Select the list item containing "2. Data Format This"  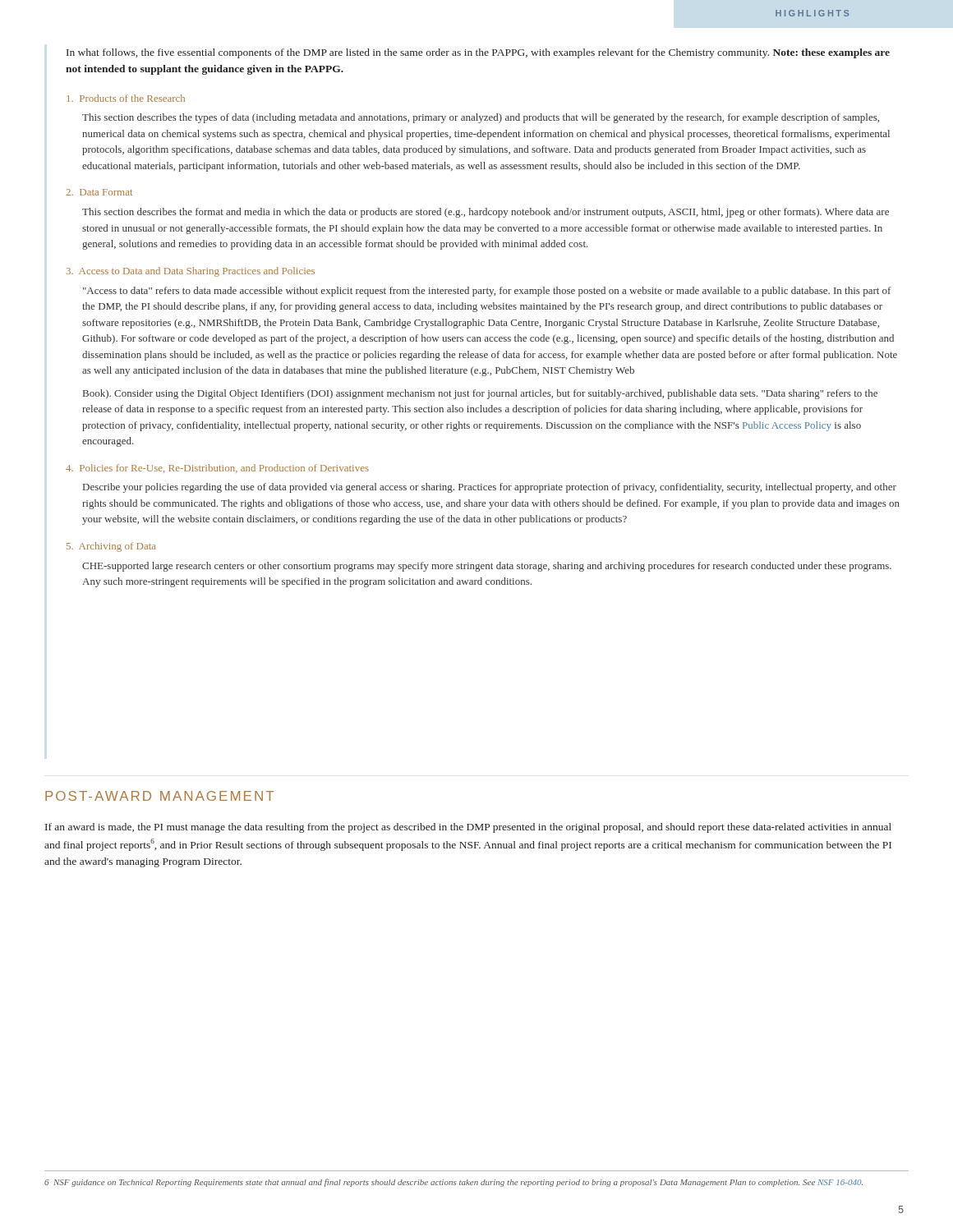click(x=485, y=218)
